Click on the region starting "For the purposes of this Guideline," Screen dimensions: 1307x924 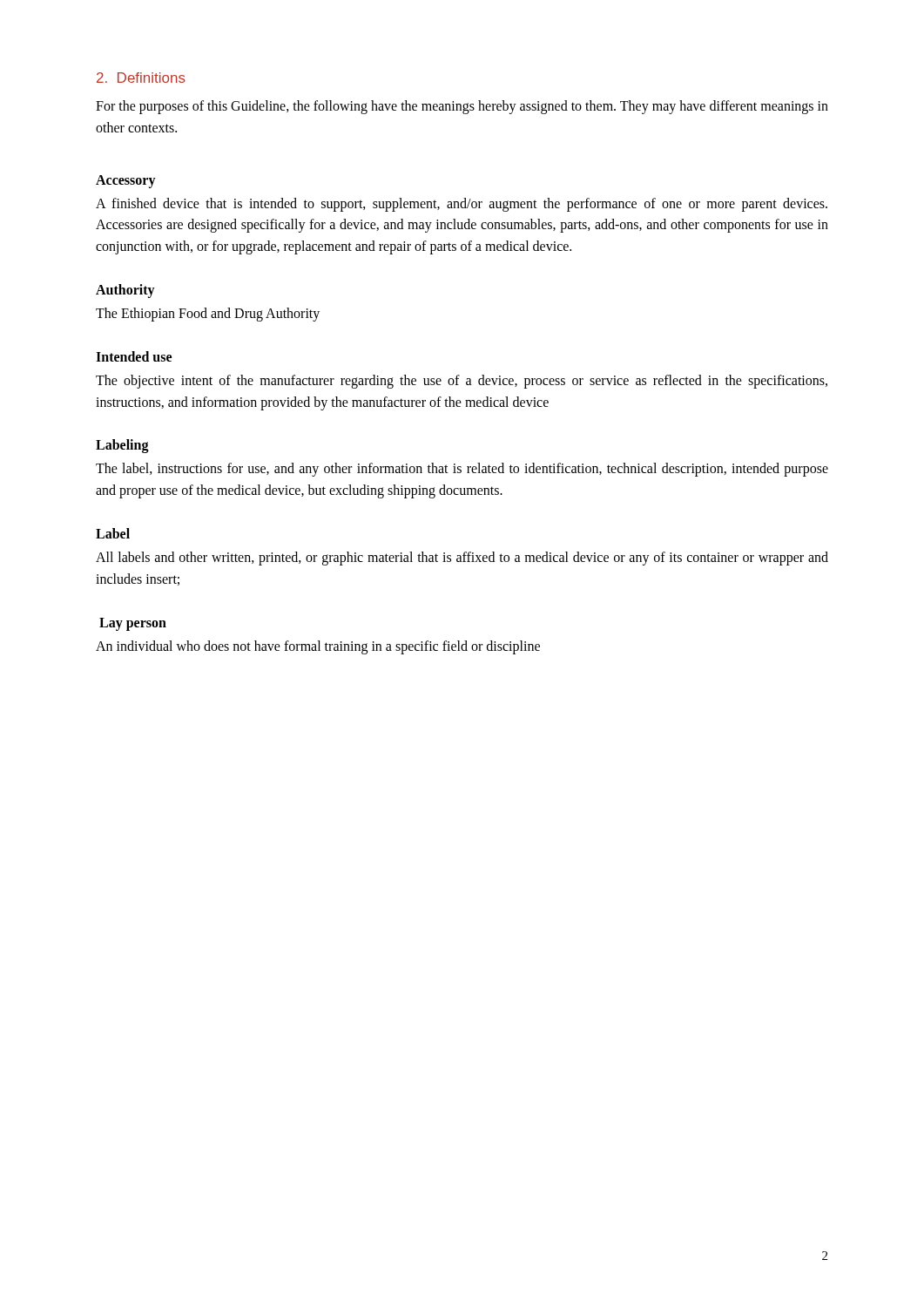click(462, 117)
